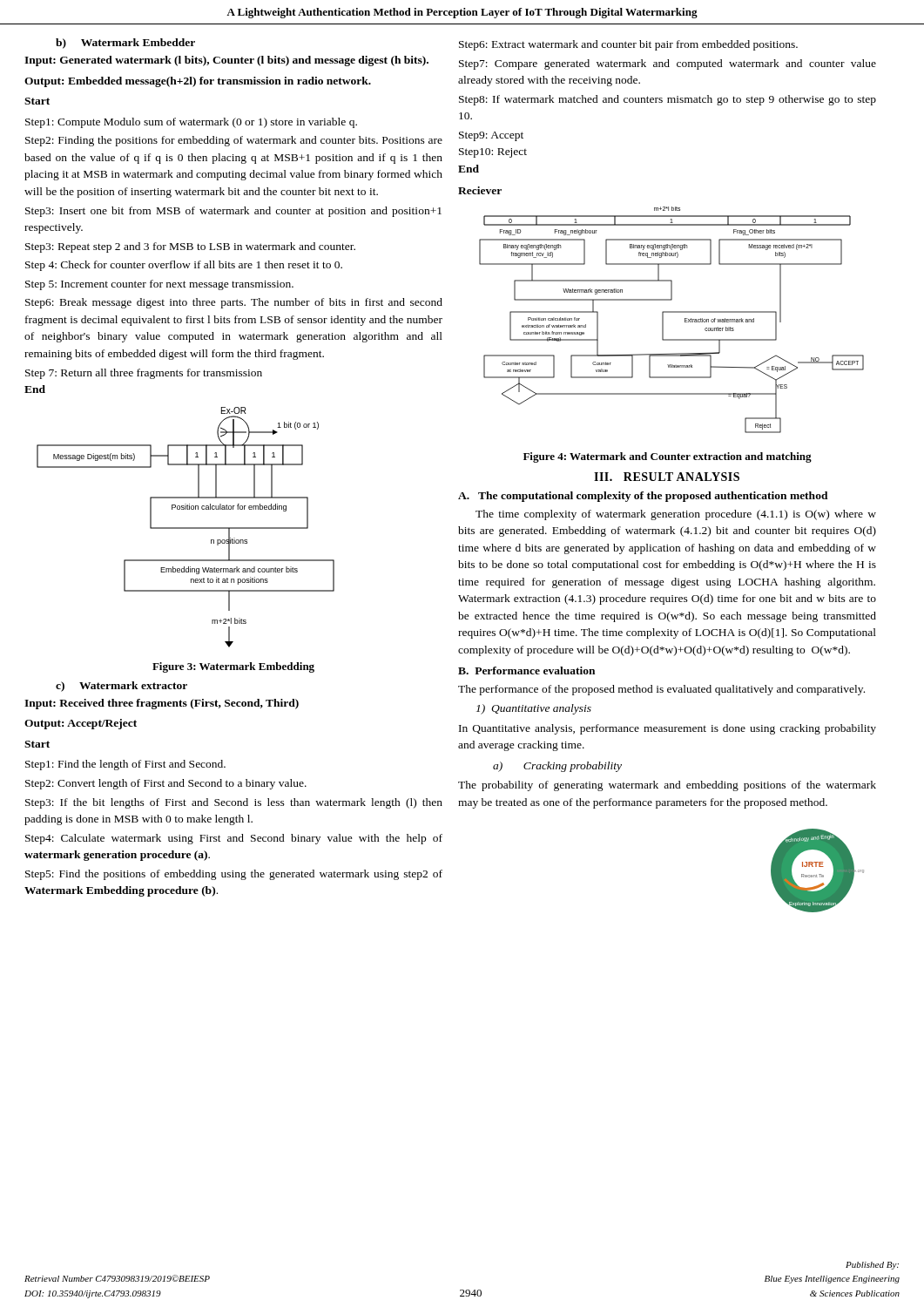
Task: Find the passage starting "b) Watermark Embedder"
Action: pos(126,42)
